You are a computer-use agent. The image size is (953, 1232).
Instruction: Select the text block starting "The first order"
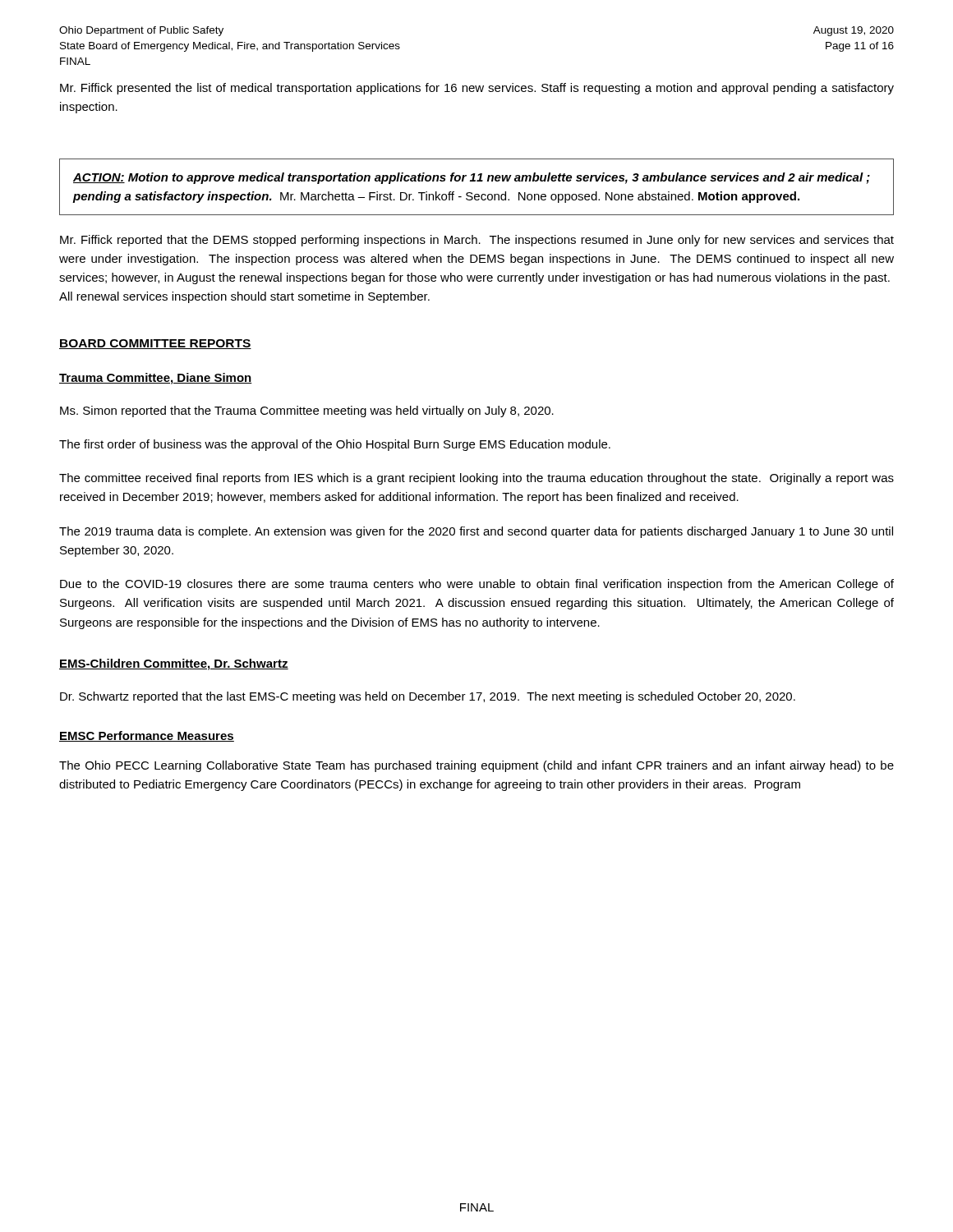pyautogui.click(x=335, y=444)
